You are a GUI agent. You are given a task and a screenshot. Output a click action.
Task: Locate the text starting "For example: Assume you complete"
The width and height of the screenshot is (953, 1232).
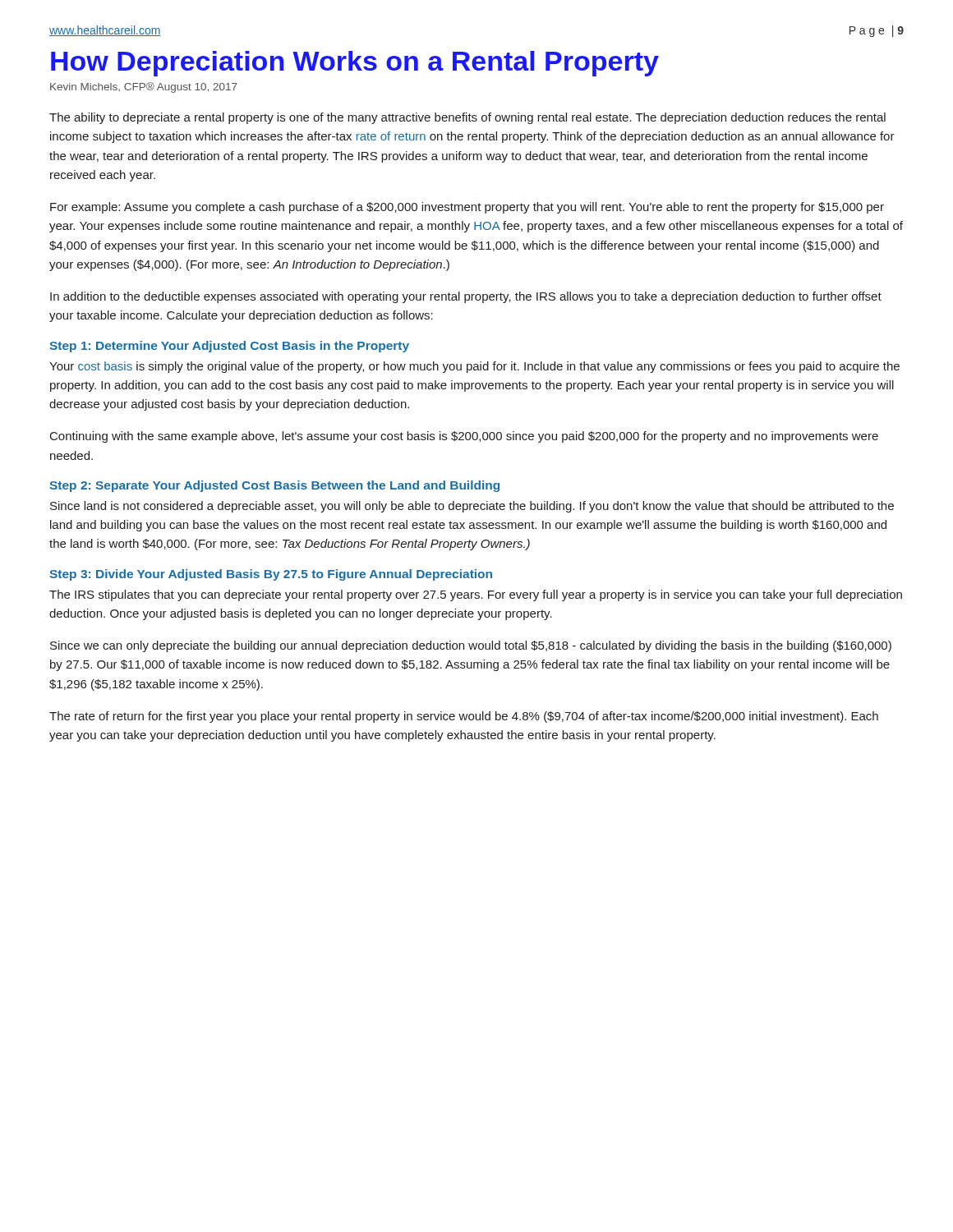point(476,235)
